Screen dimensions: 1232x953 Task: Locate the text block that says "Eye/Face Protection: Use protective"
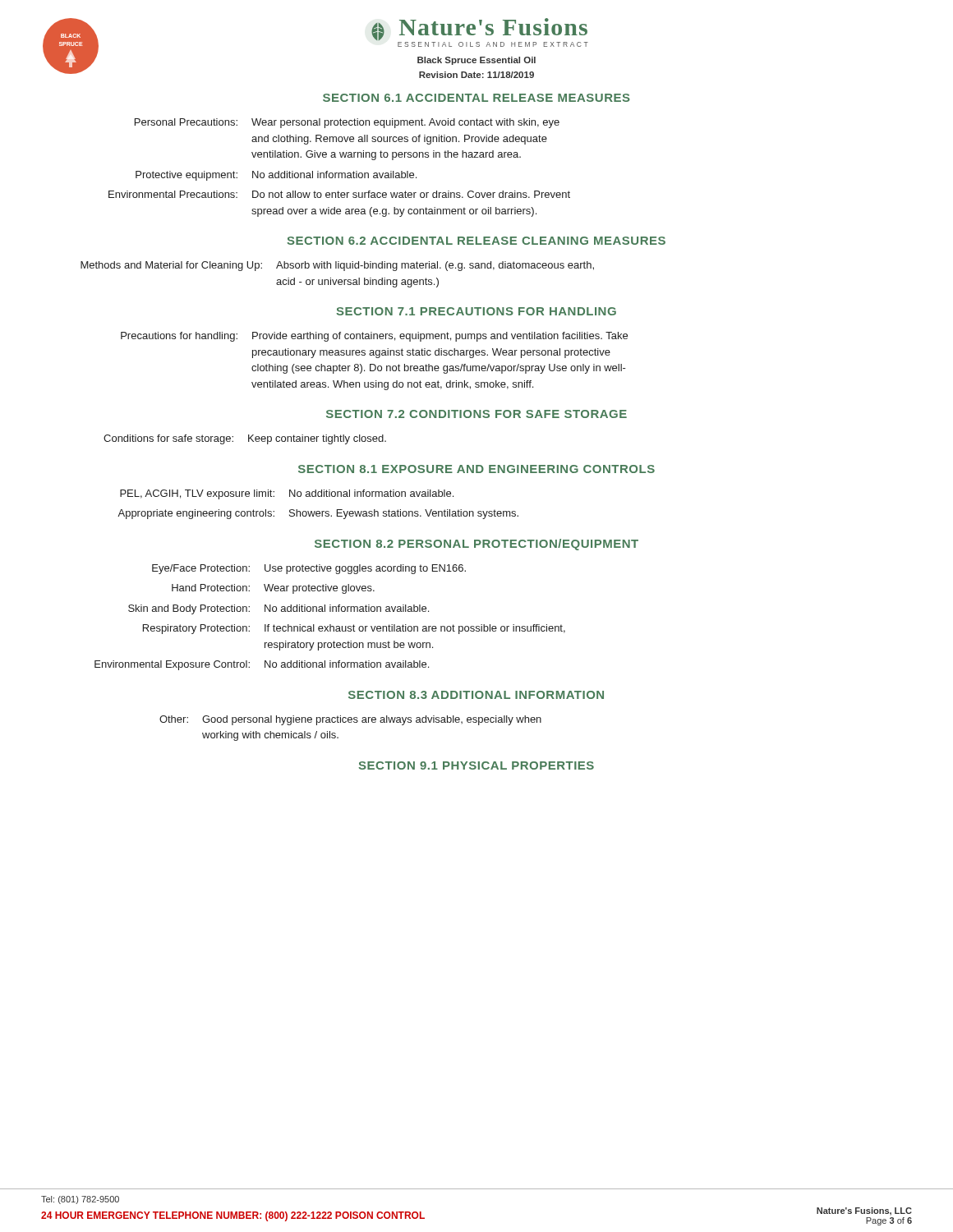[x=476, y=568]
